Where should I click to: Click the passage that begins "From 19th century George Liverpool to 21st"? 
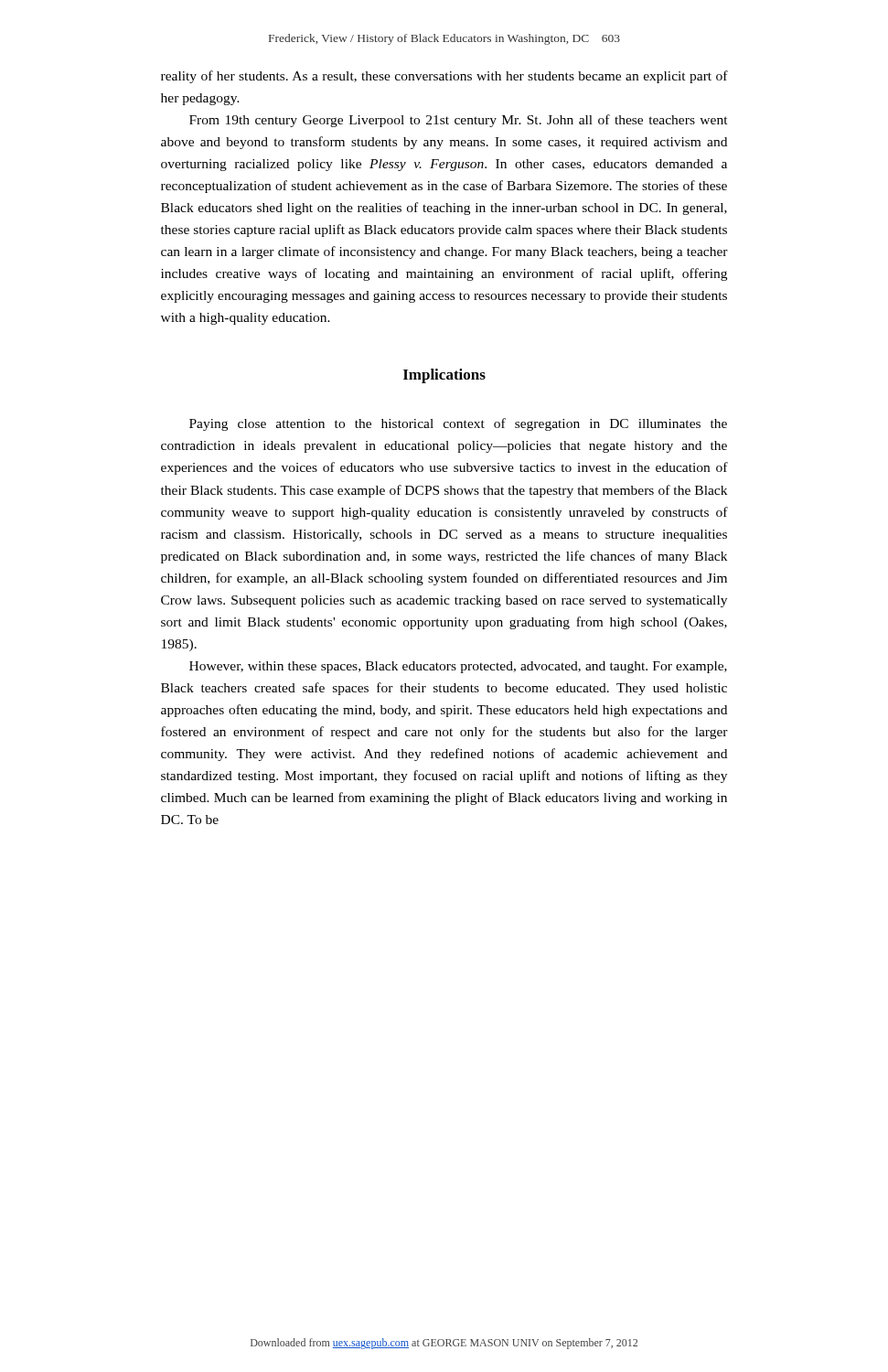444,218
